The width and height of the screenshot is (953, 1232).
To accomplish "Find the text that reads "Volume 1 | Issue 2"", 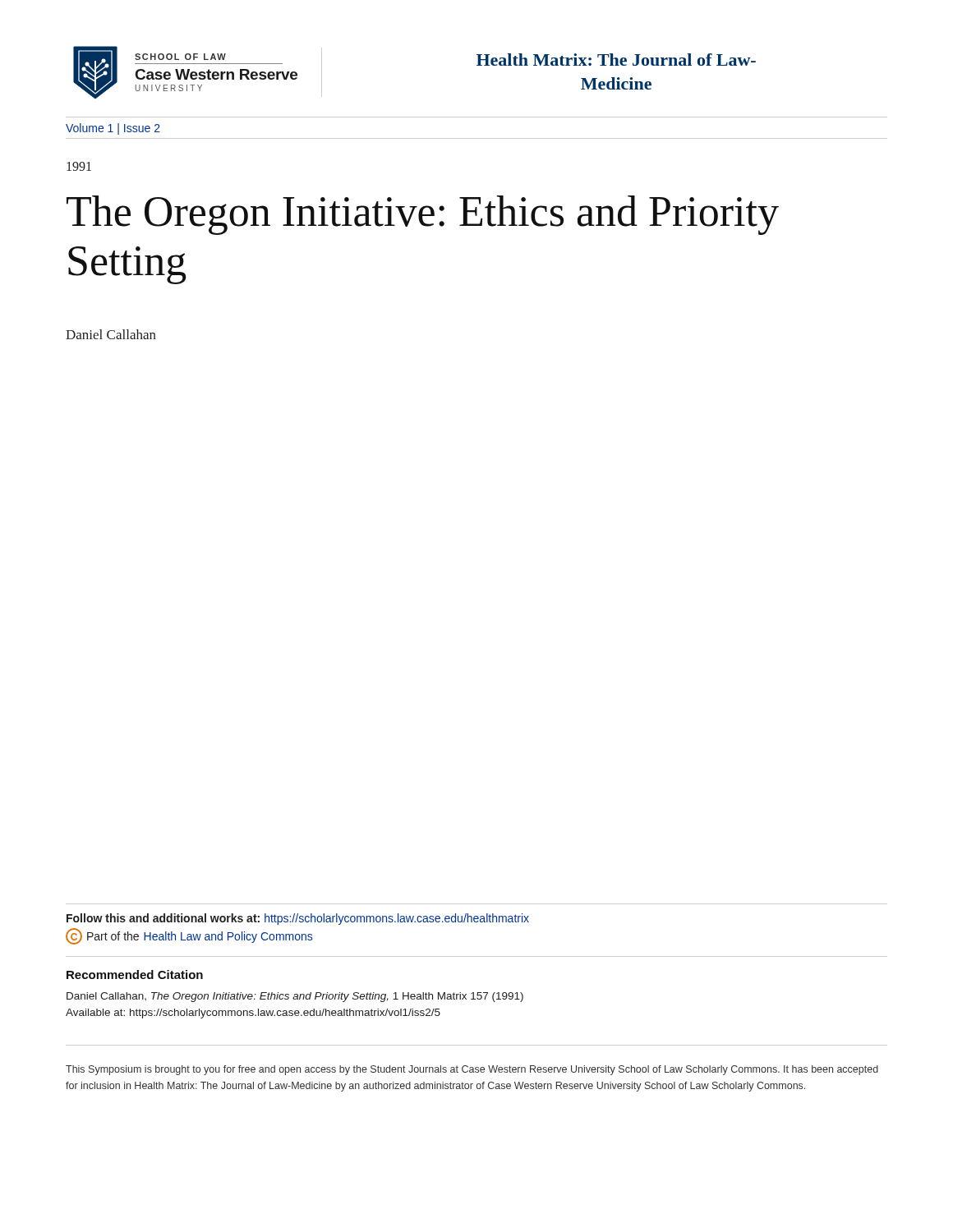I will tap(113, 128).
